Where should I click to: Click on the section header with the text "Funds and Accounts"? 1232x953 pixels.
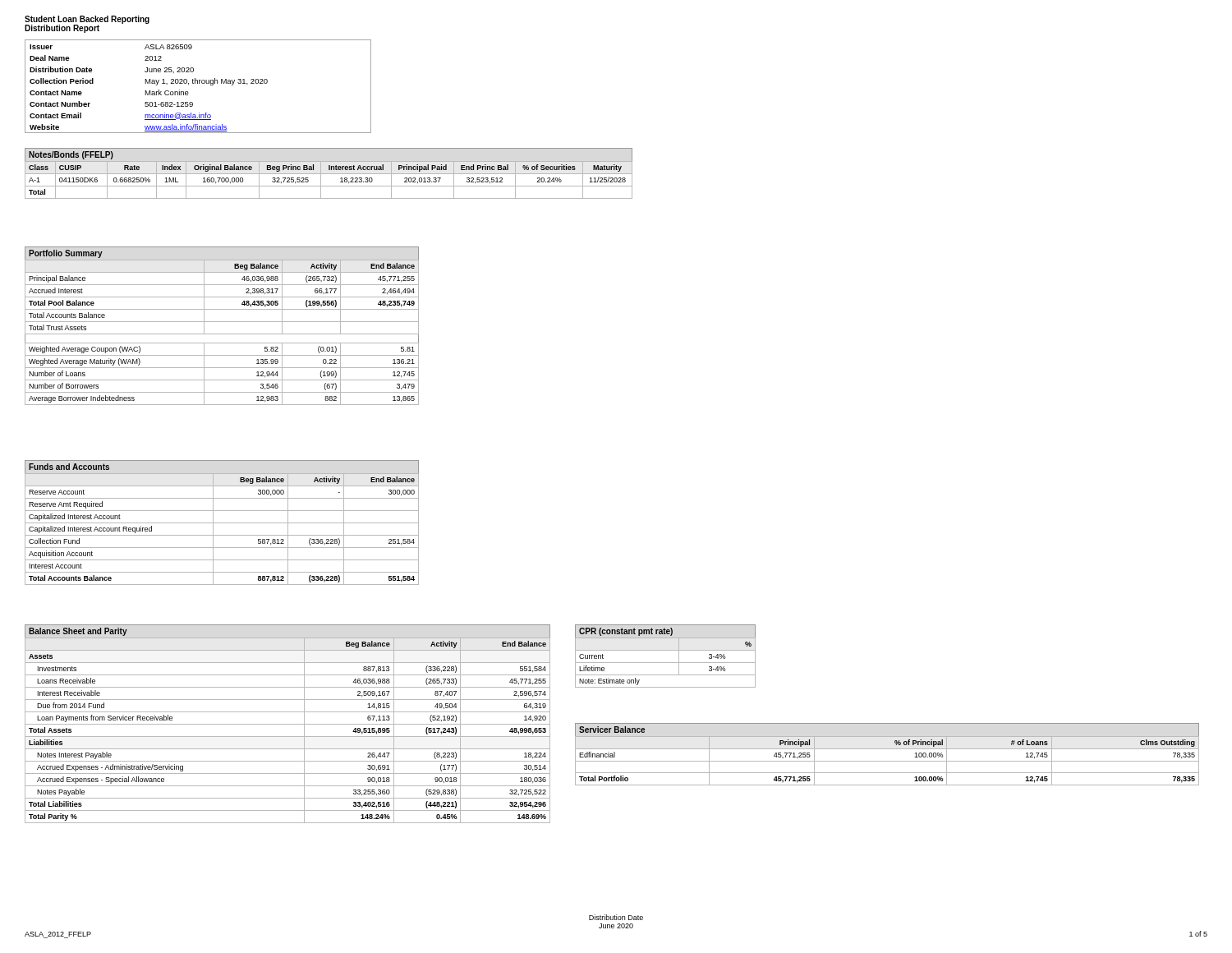69,467
